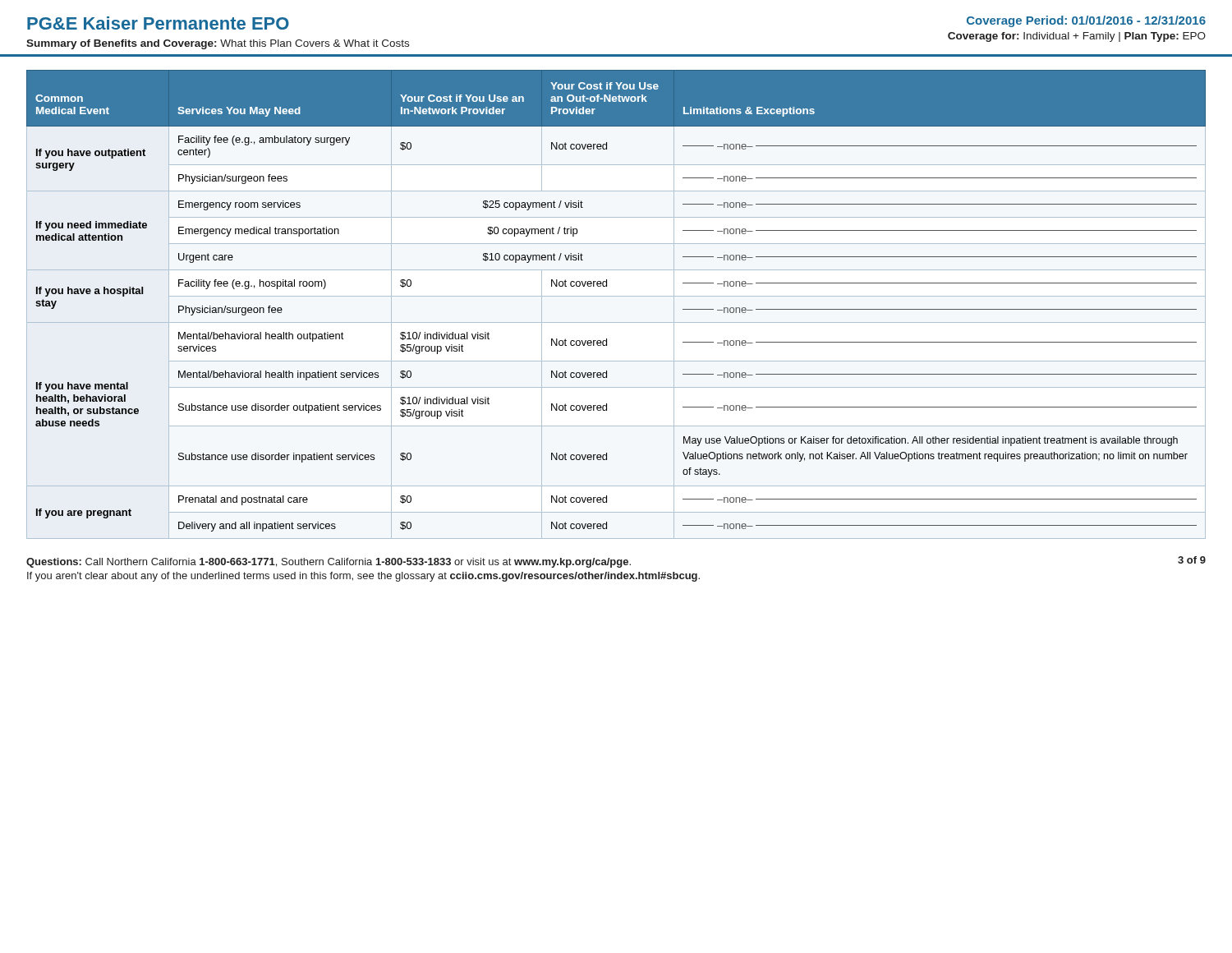Locate the table with the text "If you need"
Image resolution: width=1232 pixels, height=953 pixels.
point(616,301)
